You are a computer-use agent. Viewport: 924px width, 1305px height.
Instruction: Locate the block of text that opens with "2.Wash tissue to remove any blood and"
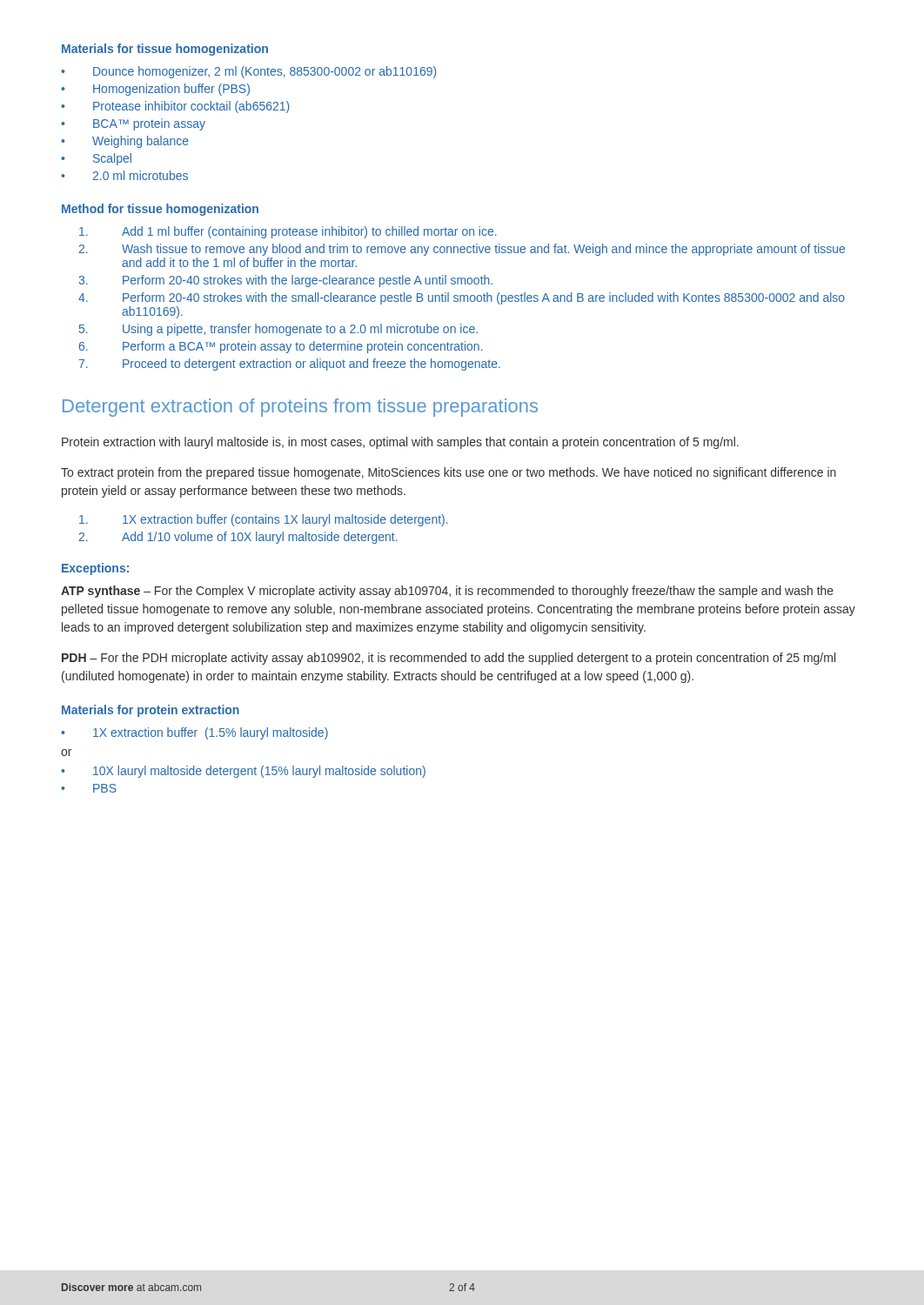pyautogui.click(x=462, y=256)
